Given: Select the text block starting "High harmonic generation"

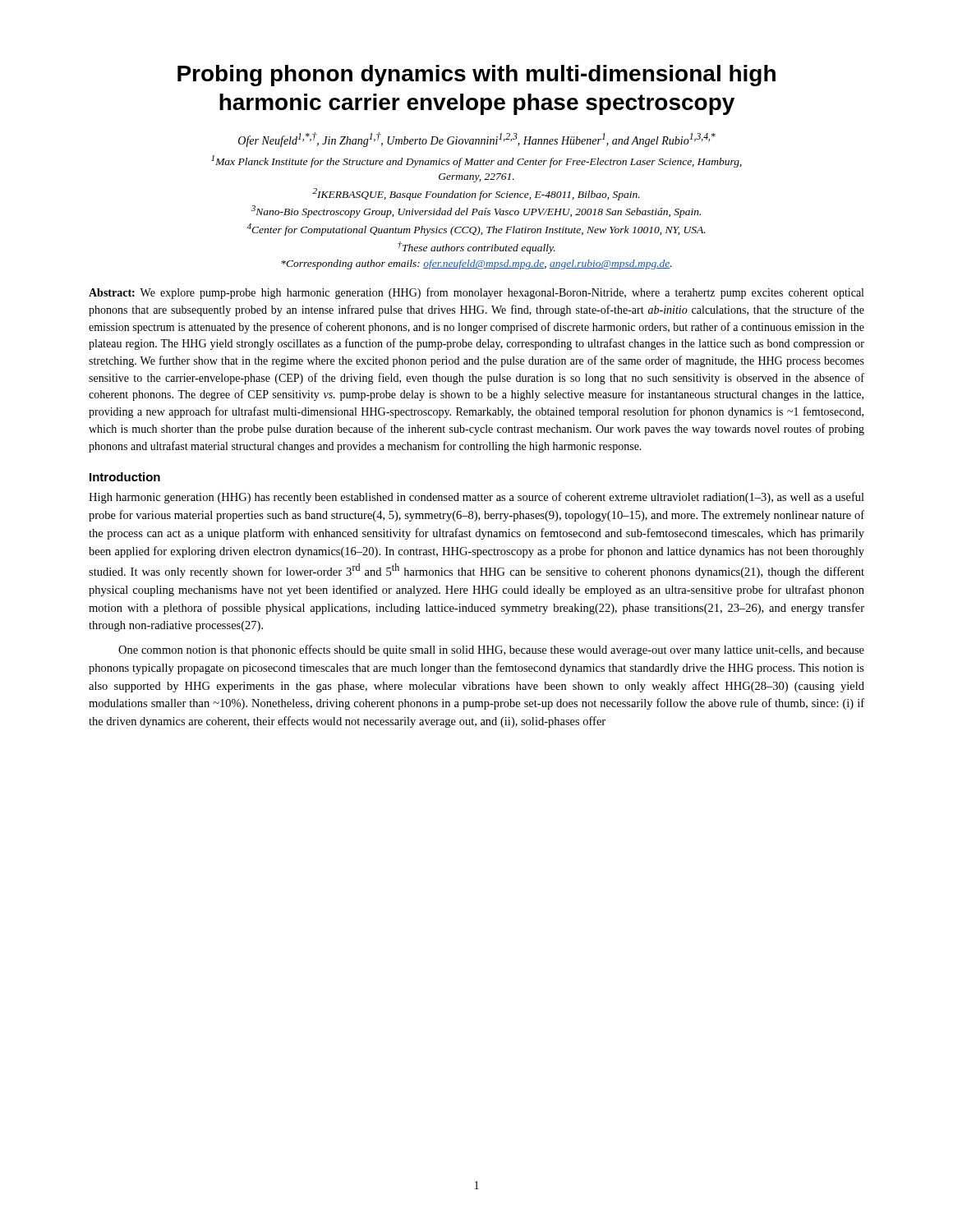Looking at the screenshot, I should click(x=476, y=561).
